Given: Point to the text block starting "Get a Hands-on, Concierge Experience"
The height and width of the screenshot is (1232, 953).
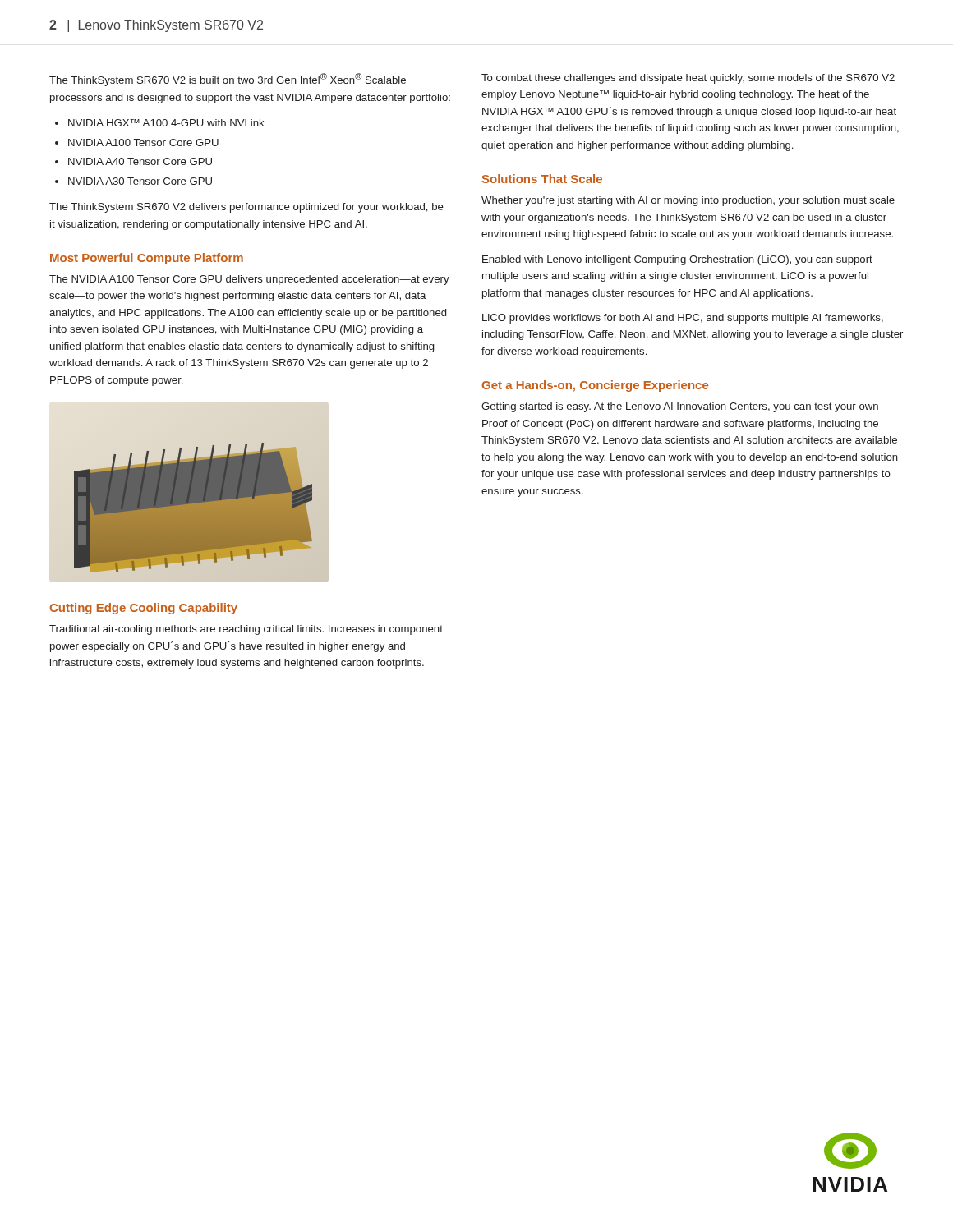Looking at the screenshot, I should 595,385.
